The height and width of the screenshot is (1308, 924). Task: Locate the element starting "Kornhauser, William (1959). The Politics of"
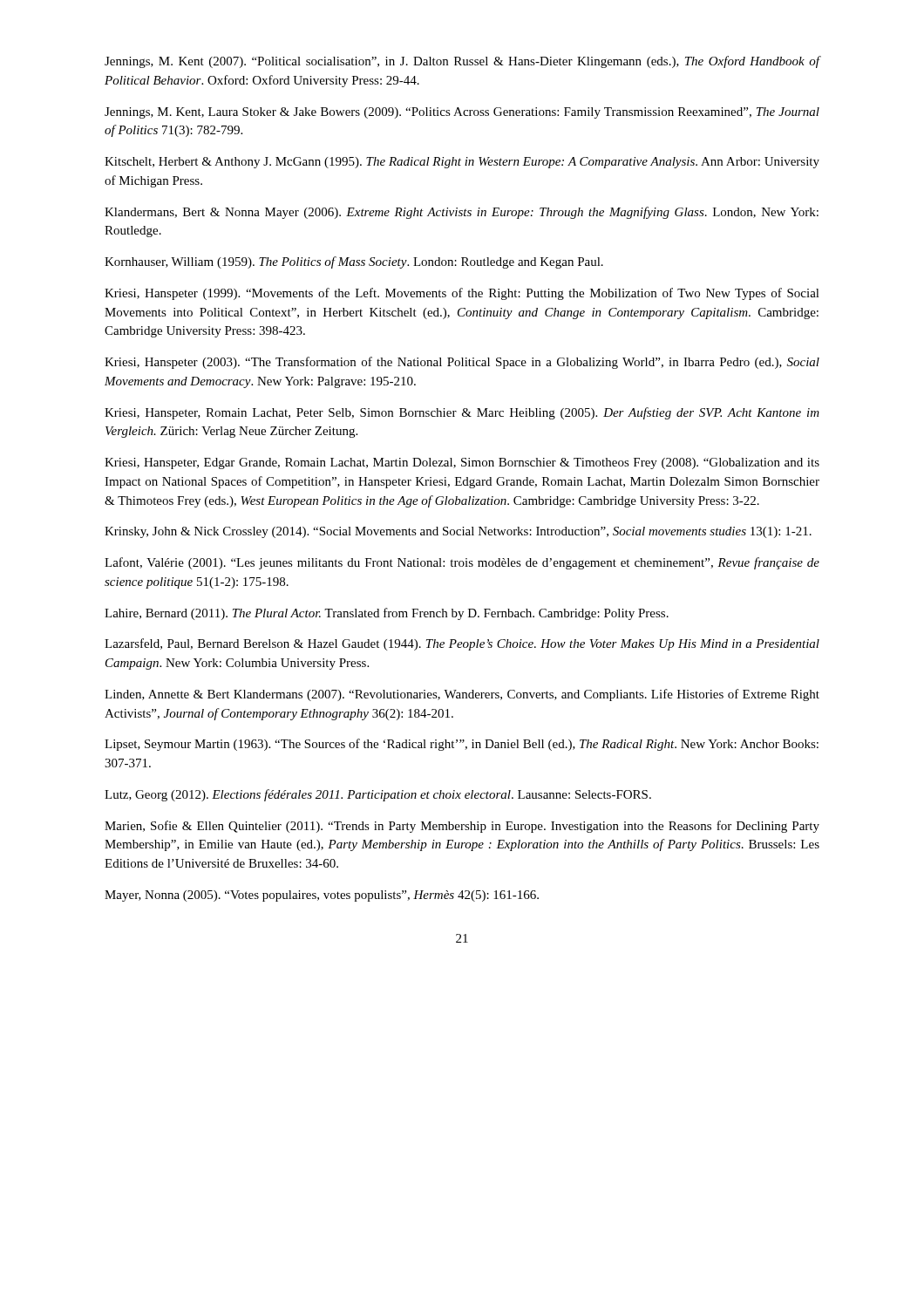(354, 262)
